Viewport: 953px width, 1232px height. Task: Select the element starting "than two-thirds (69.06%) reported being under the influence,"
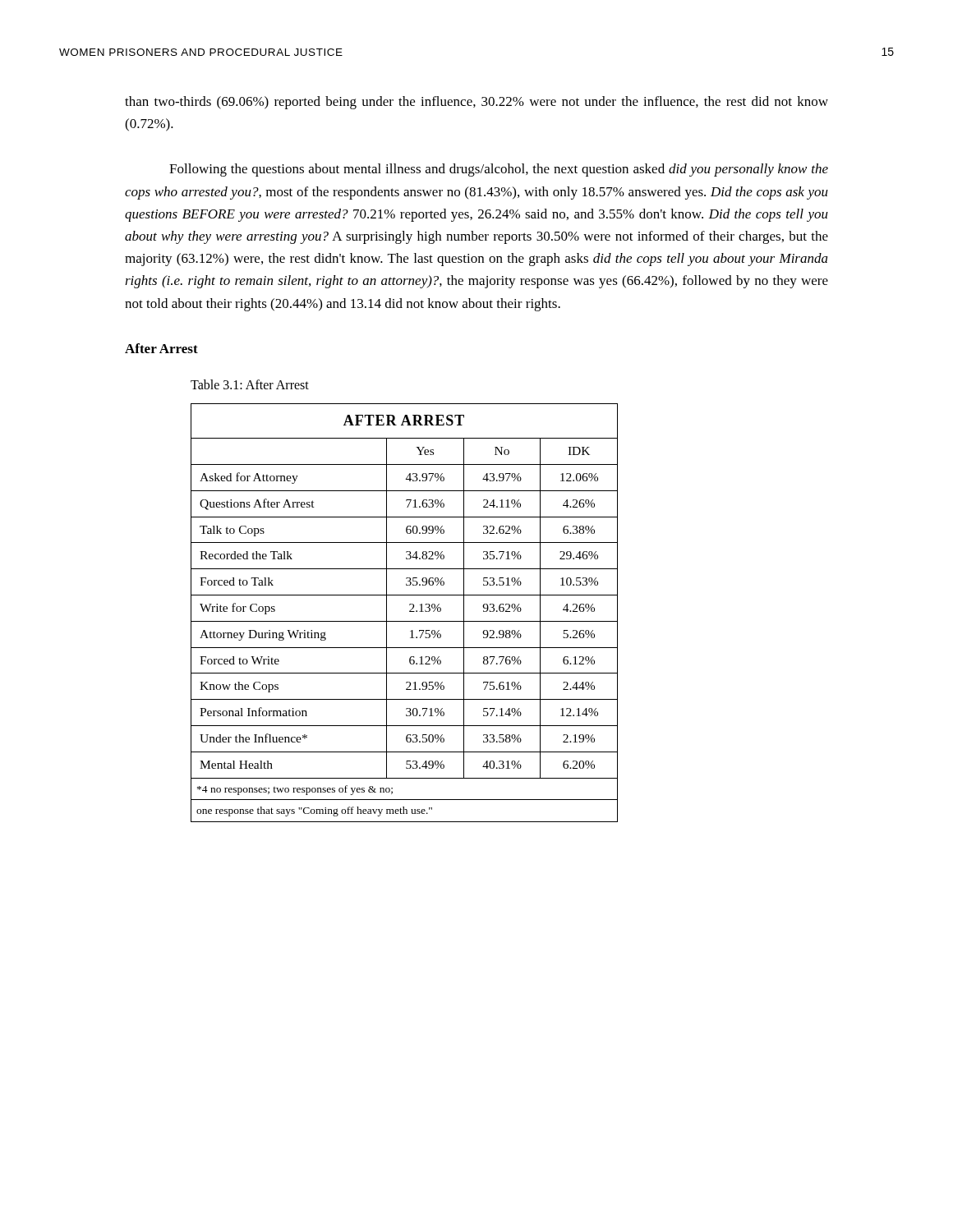[x=476, y=113]
